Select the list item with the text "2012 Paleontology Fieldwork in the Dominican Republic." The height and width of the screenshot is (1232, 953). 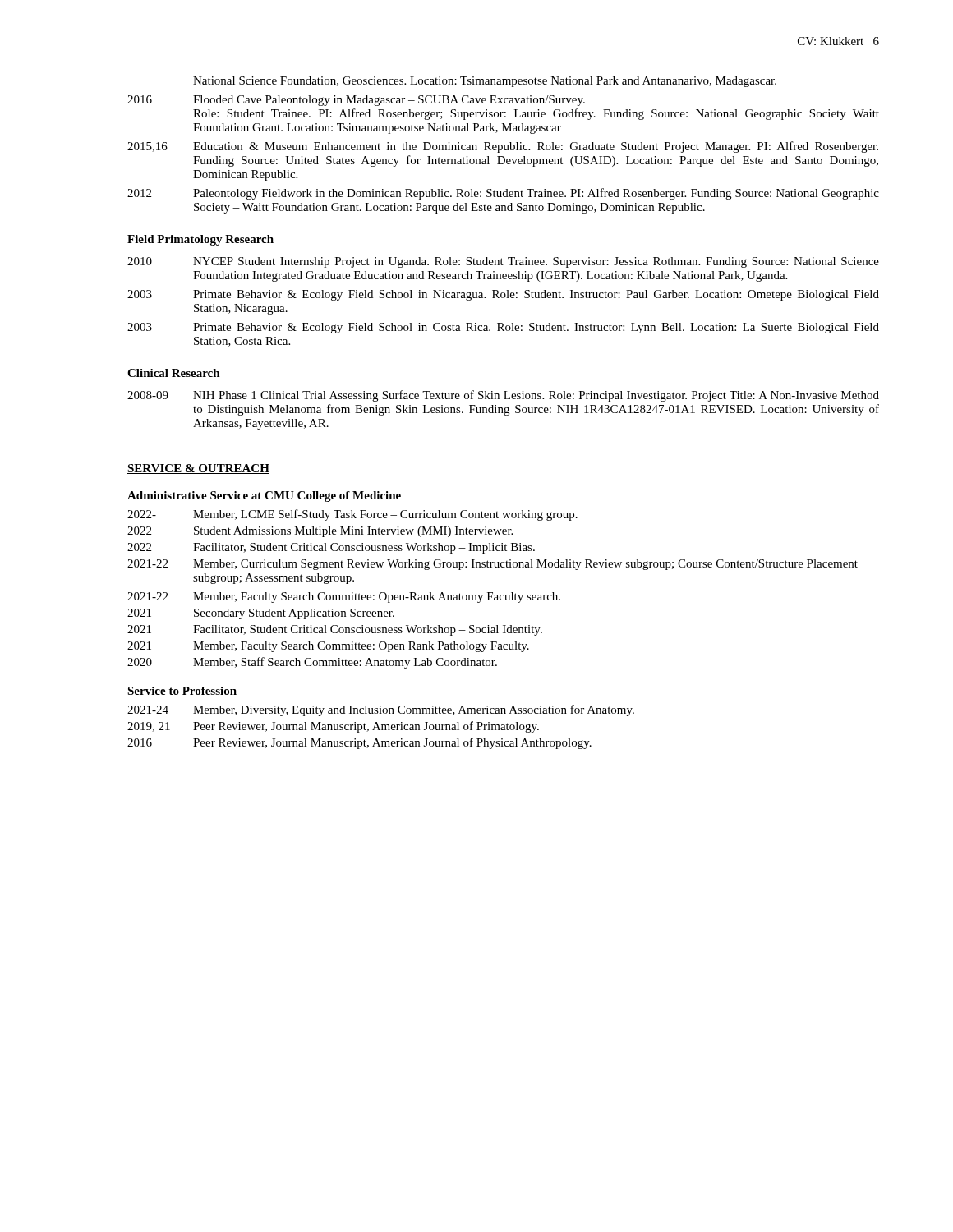click(503, 200)
